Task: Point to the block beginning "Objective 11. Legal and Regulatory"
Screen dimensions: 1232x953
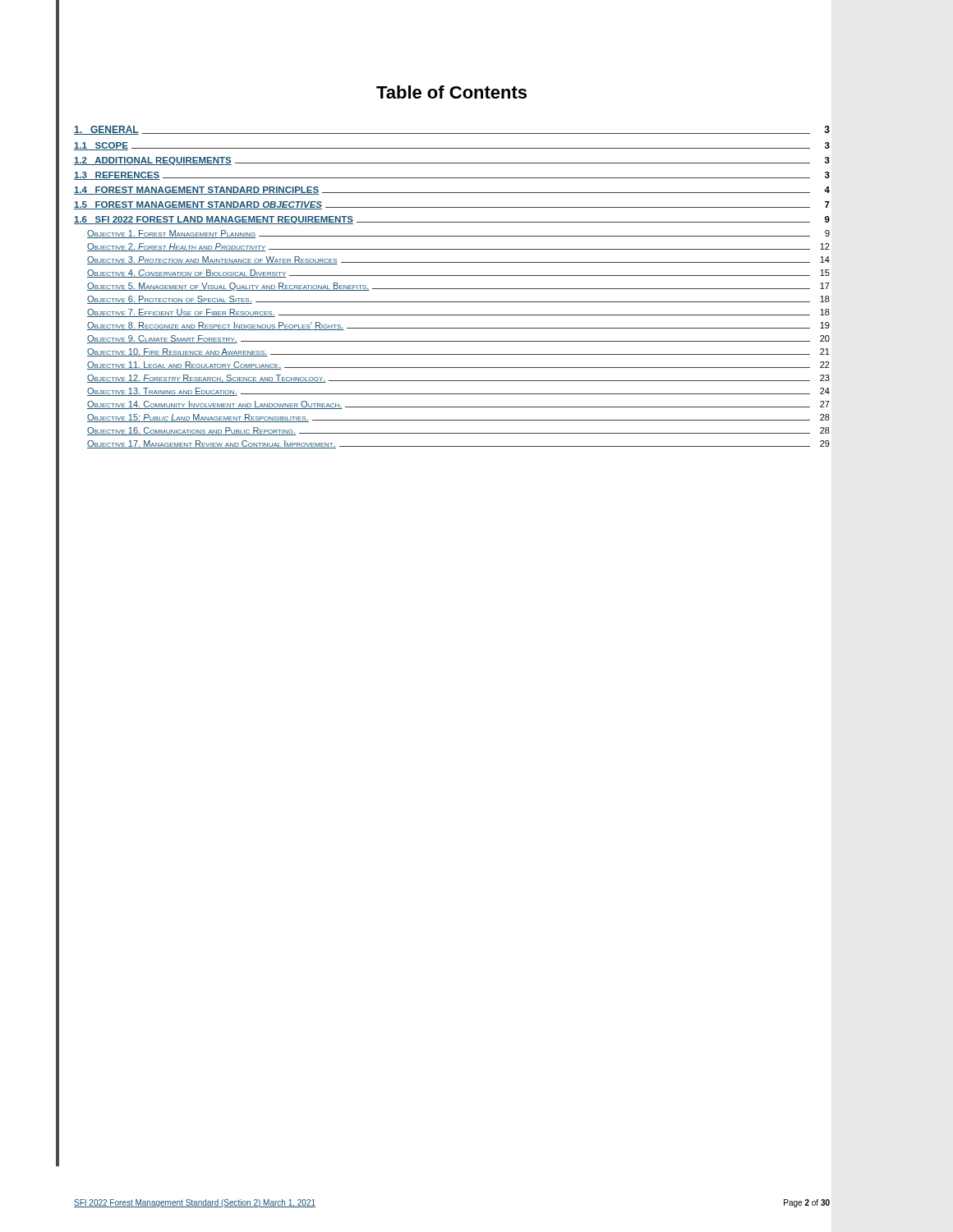Action: point(452,365)
